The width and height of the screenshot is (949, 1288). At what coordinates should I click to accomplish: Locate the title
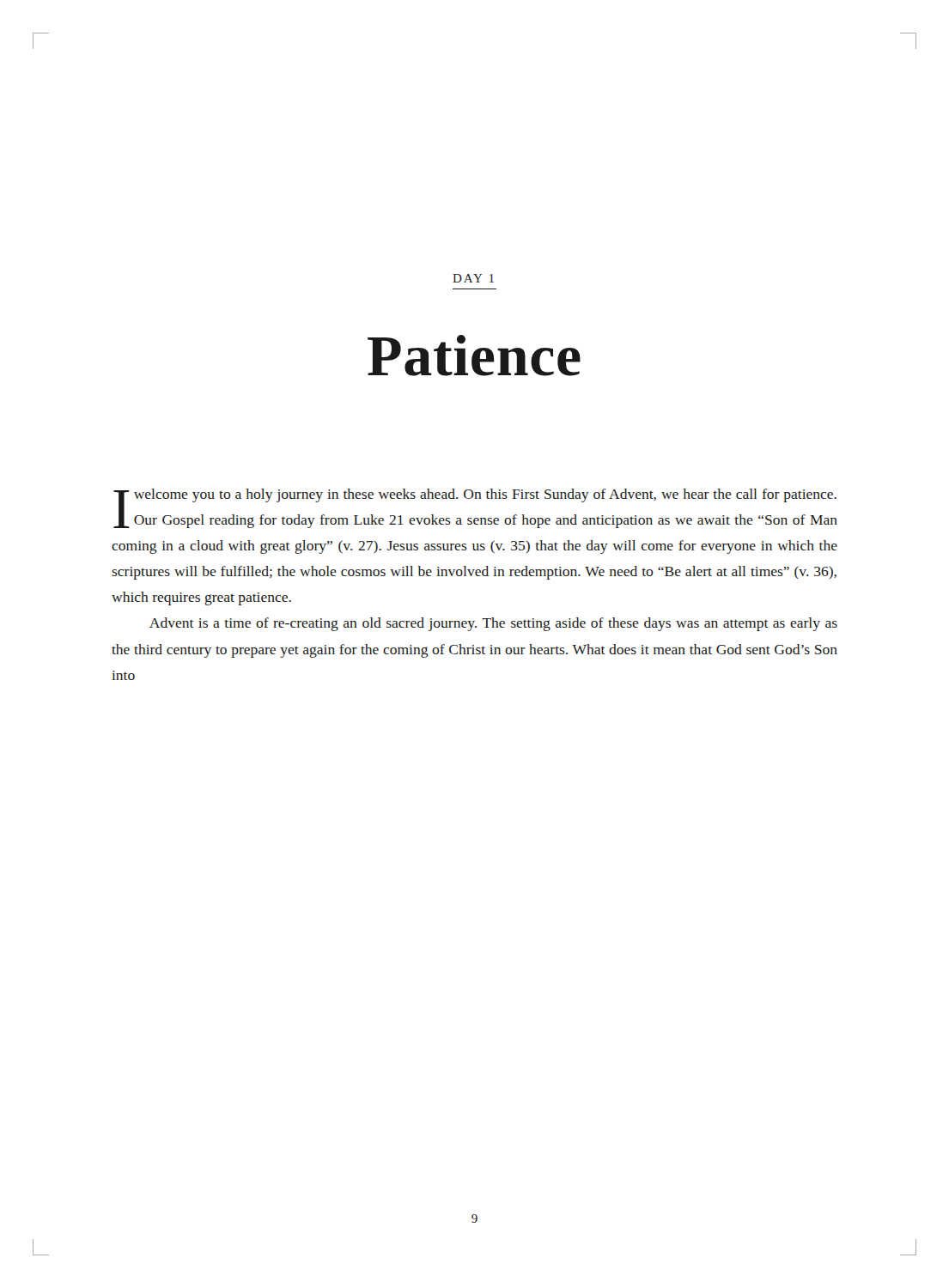coord(474,356)
